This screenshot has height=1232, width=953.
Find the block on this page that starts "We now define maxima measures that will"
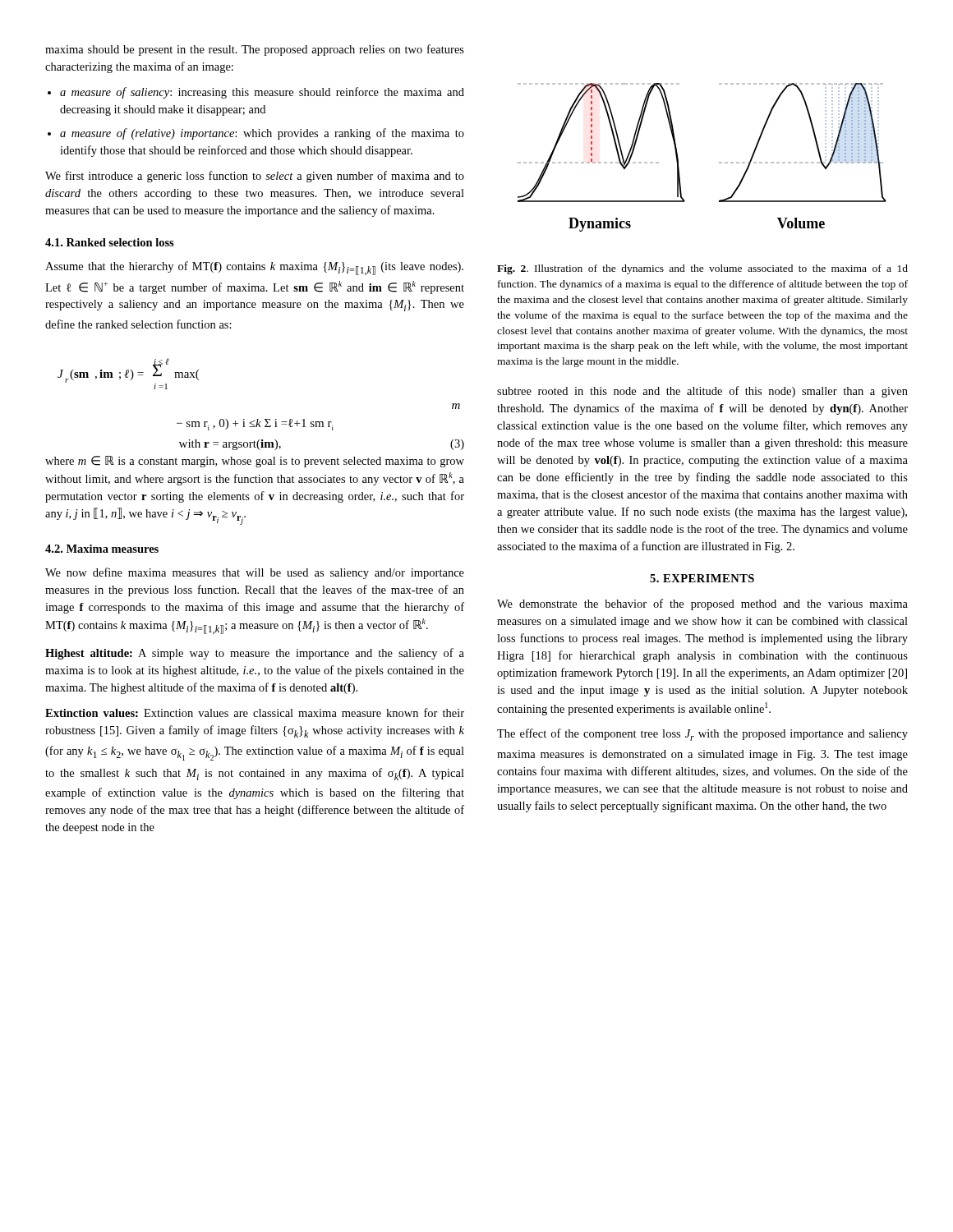tap(255, 601)
